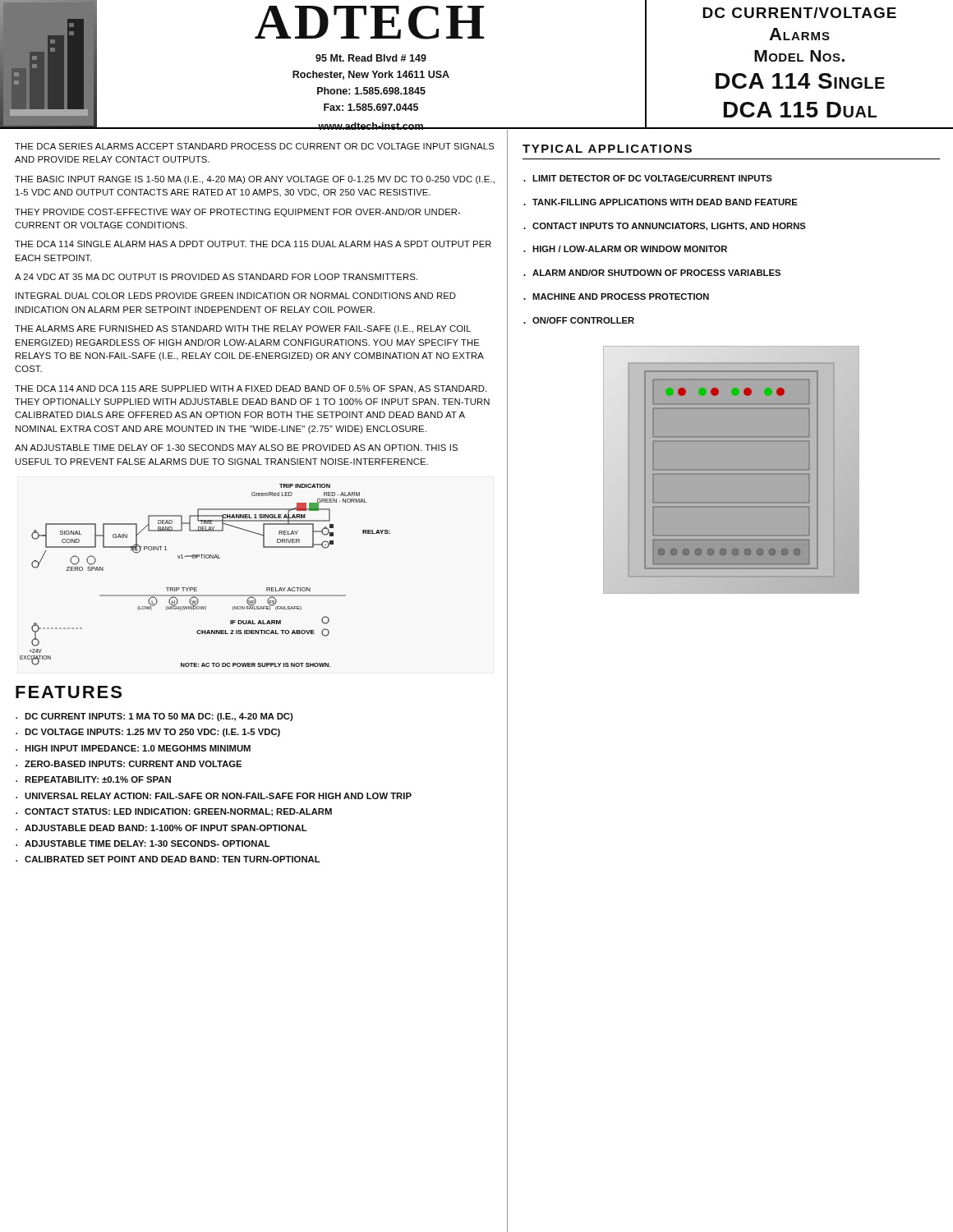Find "·Adjustable Time Delay: 1-30 seconds- optional" on this page
Viewport: 953px width, 1232px height.
coord(142,844)
